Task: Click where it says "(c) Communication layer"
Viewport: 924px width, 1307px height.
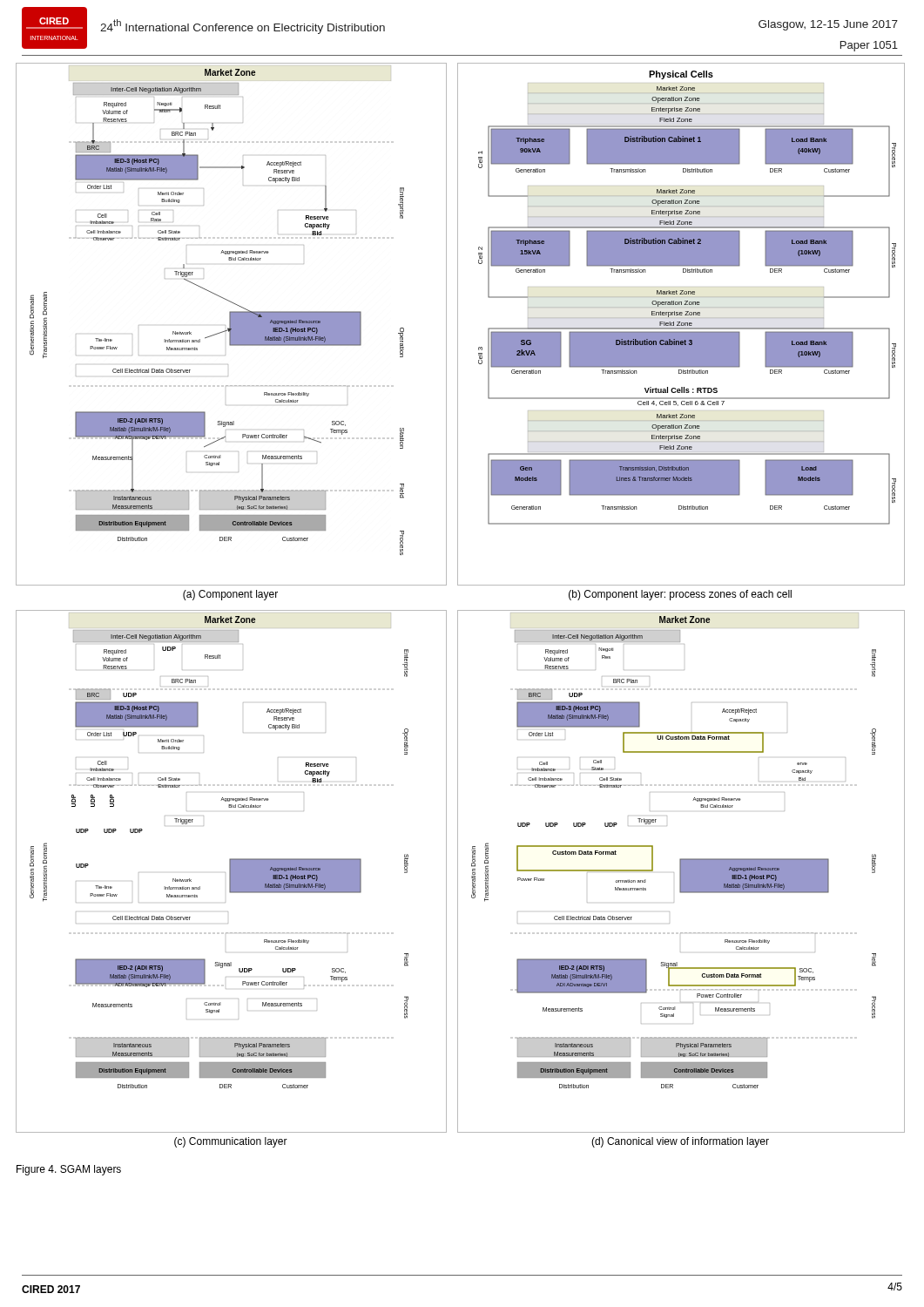Action: point(230,1141)
